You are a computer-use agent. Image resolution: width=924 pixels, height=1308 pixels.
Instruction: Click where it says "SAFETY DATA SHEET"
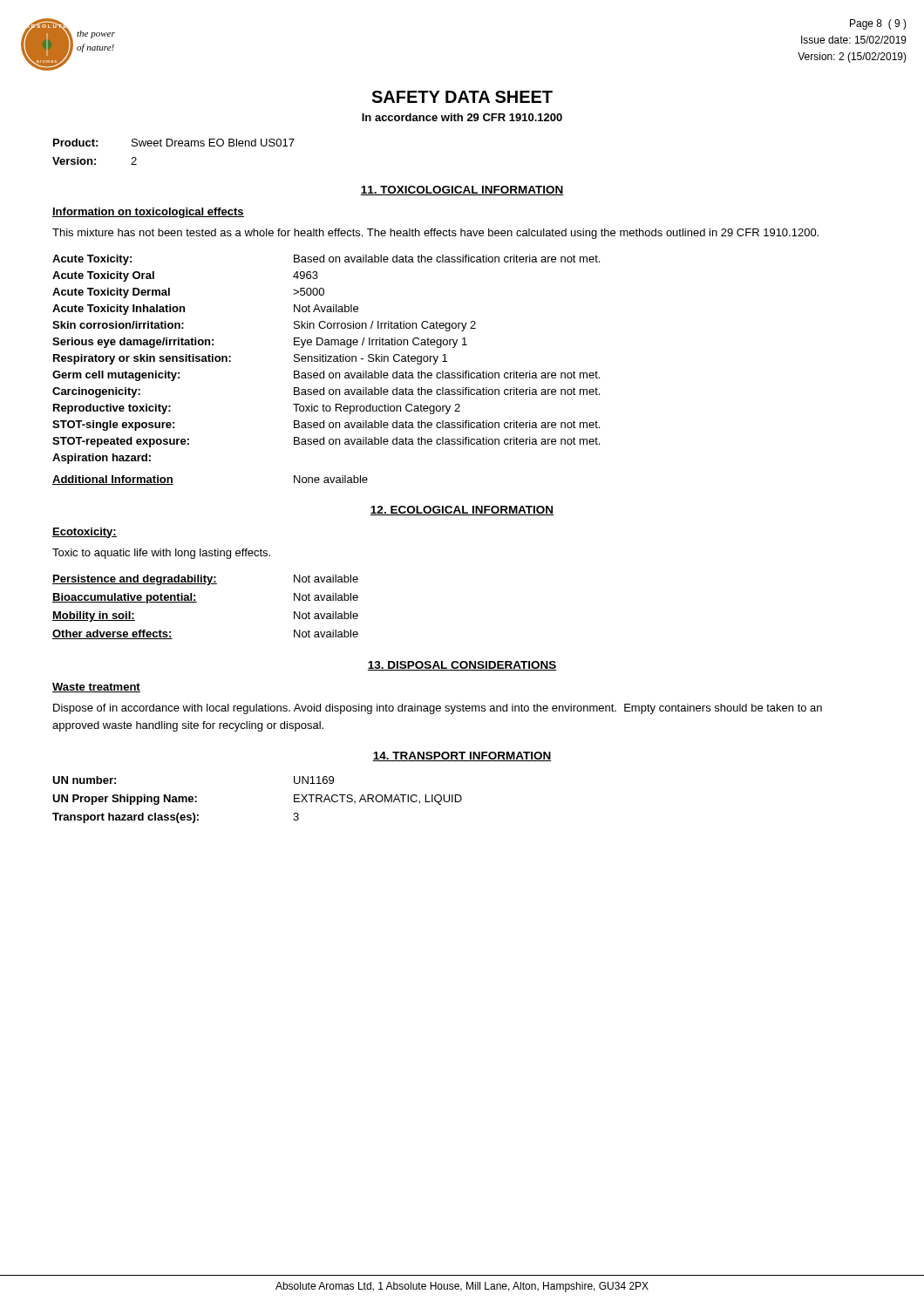462,97
